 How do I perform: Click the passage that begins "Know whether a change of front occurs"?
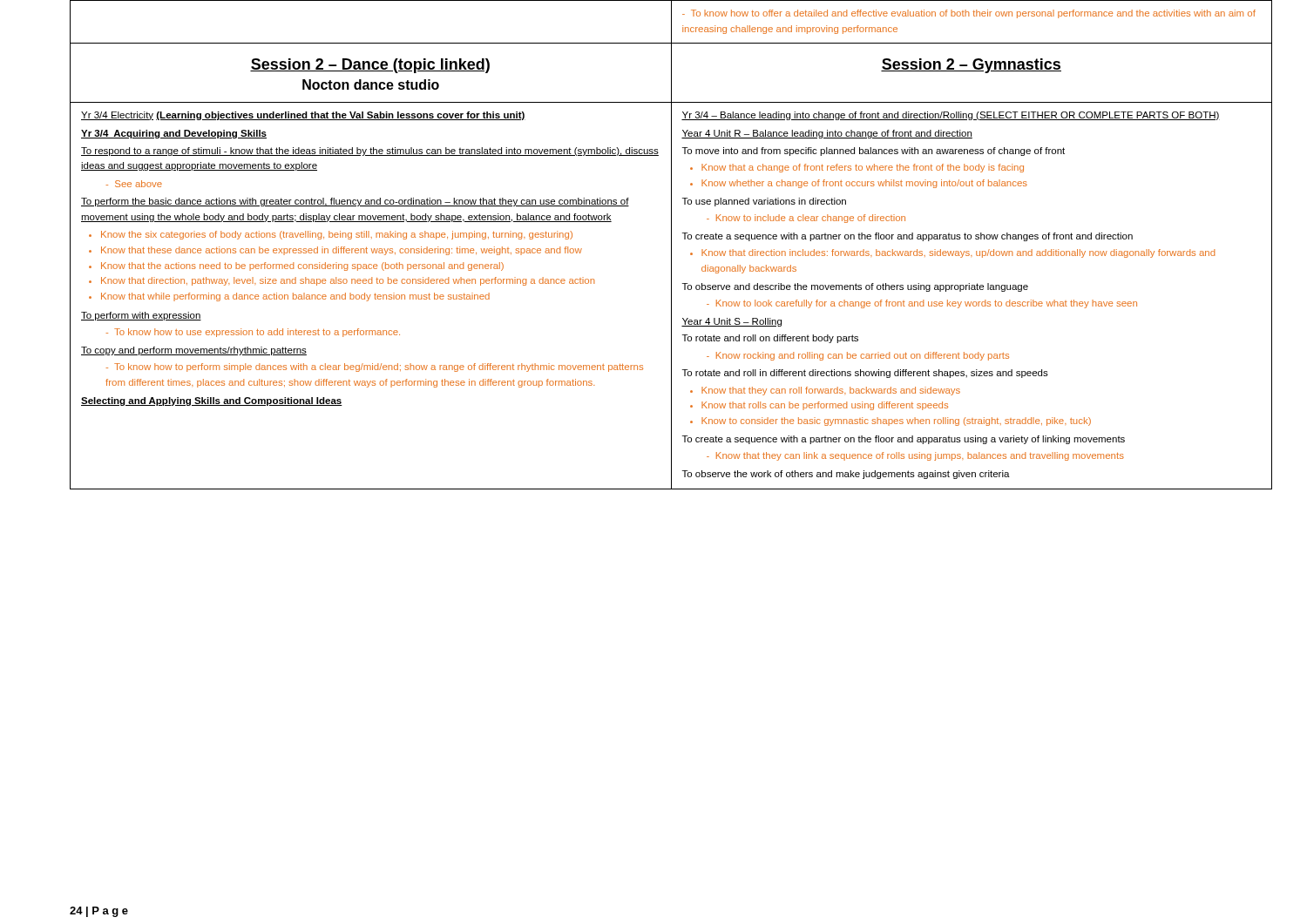click(x=864, y=183)
